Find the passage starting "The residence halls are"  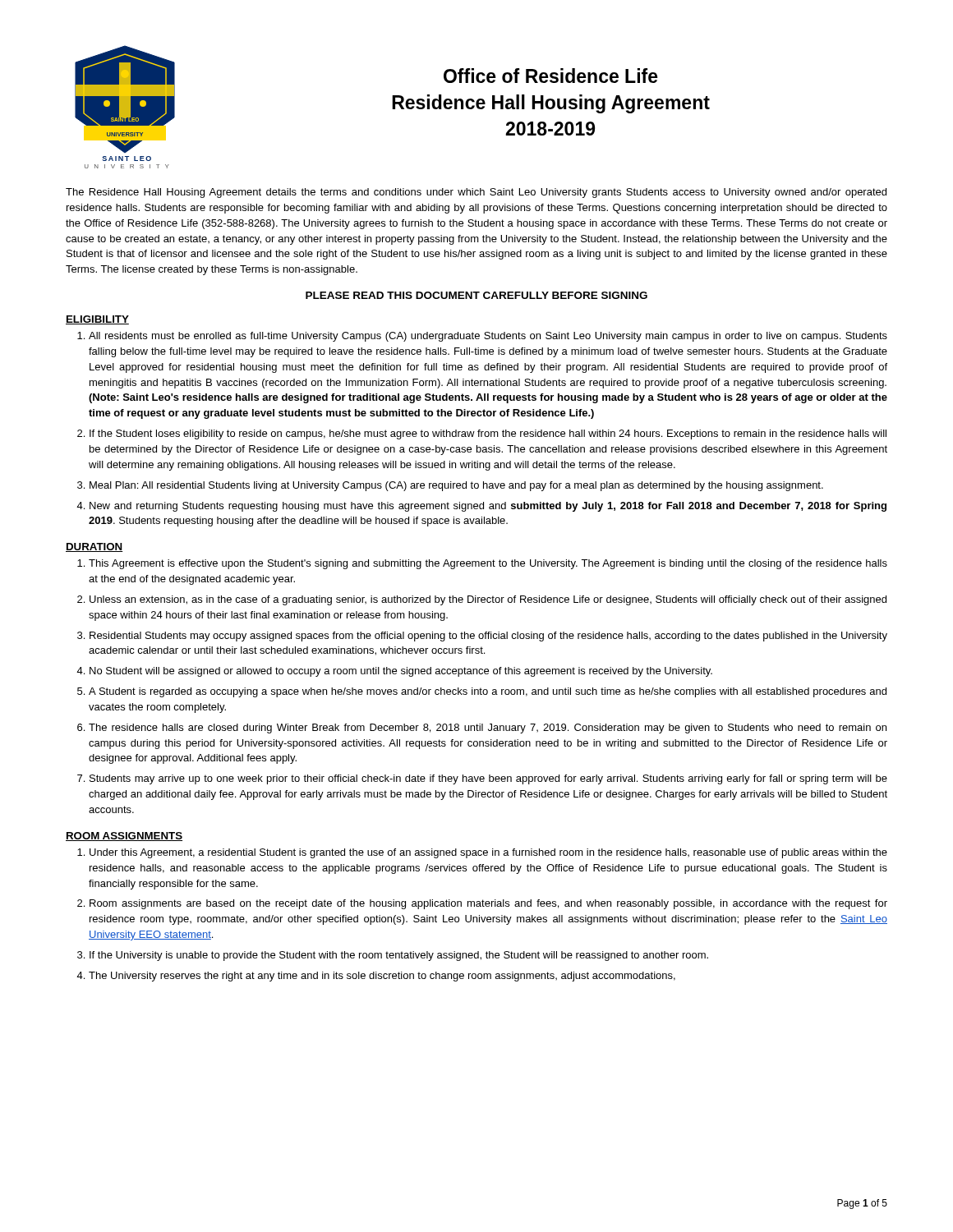click(x=488, y=743)
